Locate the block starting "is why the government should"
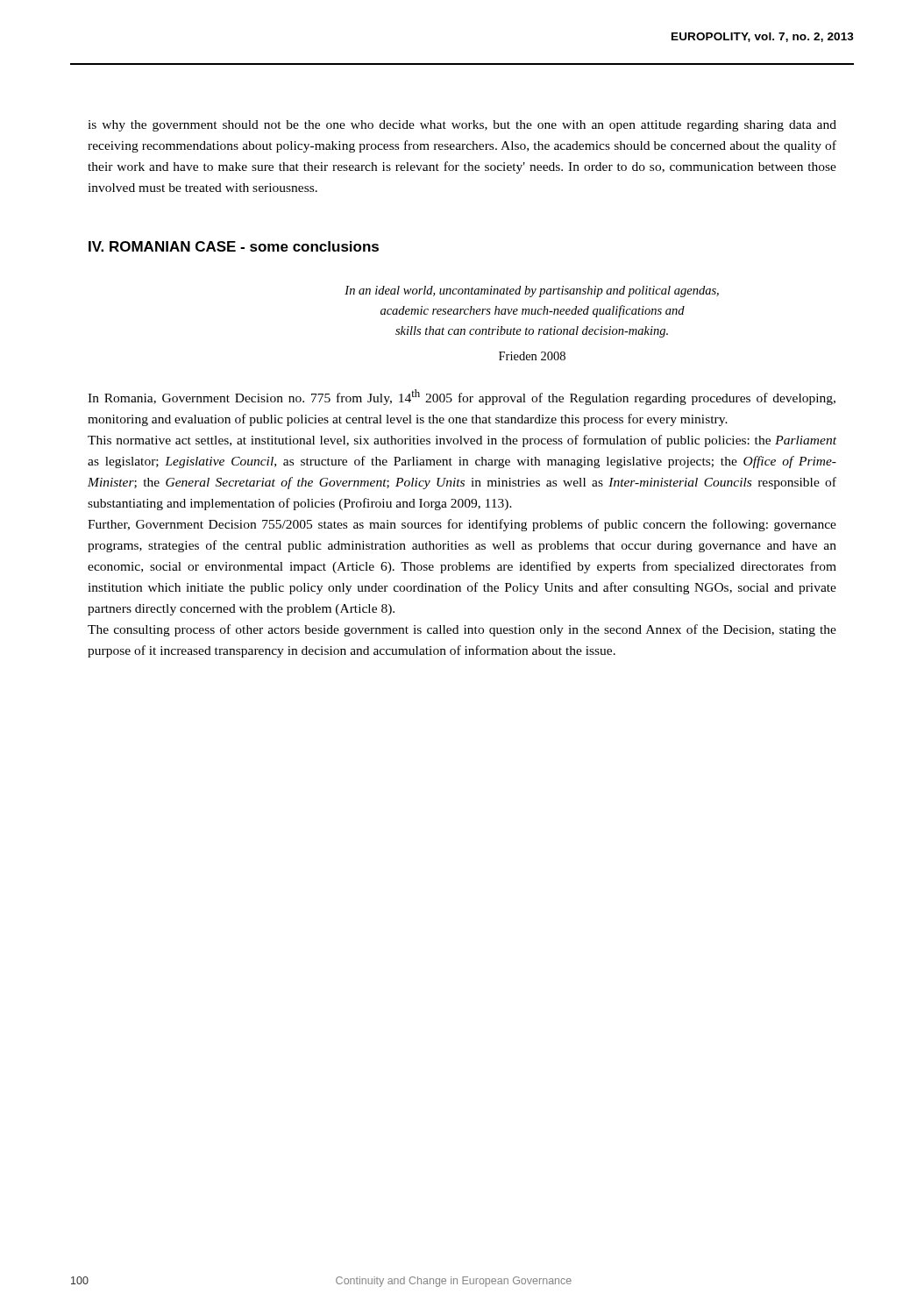This screenshot has height=1315, width=924. [462, 156]
